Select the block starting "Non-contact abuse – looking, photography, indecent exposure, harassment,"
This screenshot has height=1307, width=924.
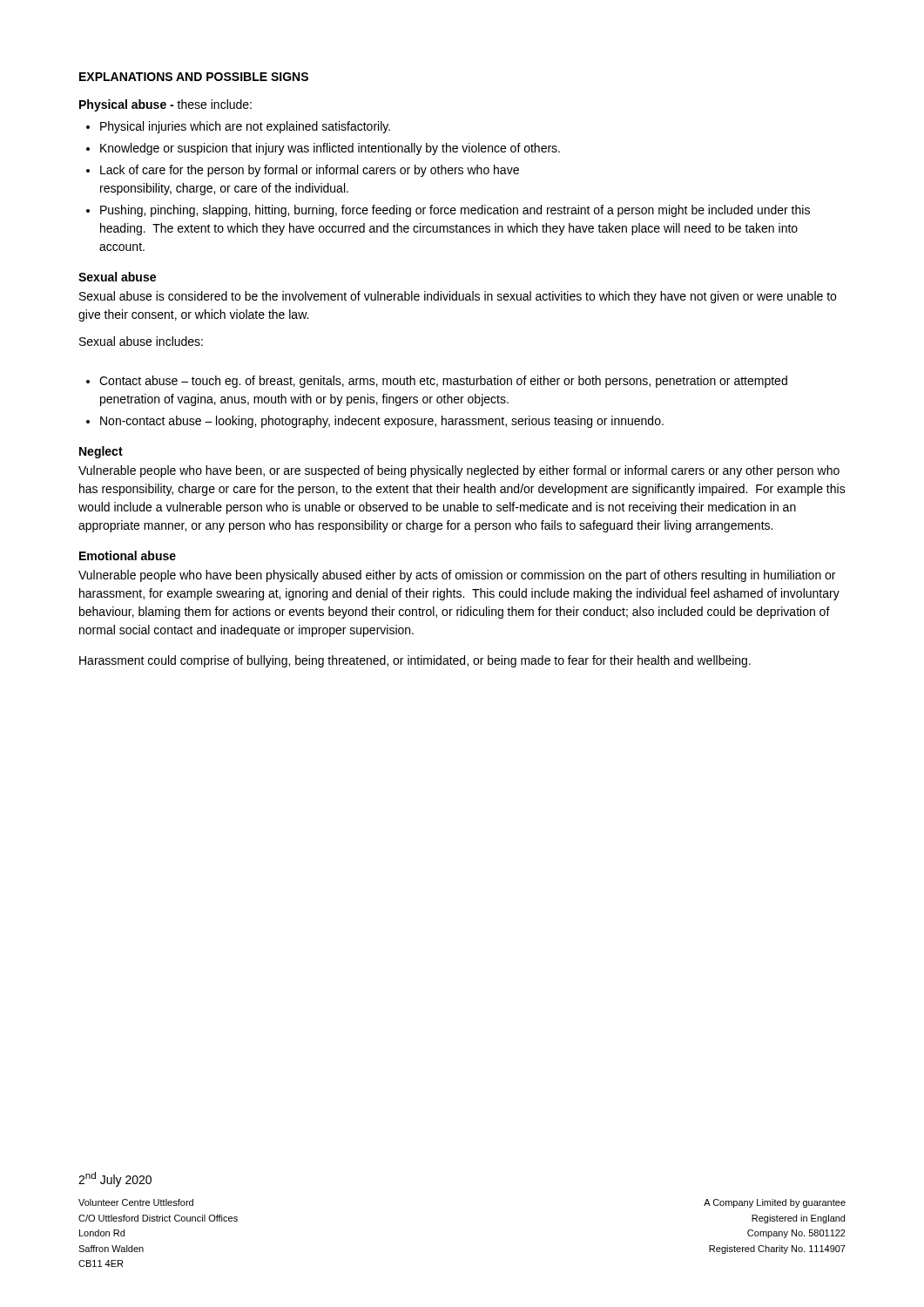[x=382, y=421]
